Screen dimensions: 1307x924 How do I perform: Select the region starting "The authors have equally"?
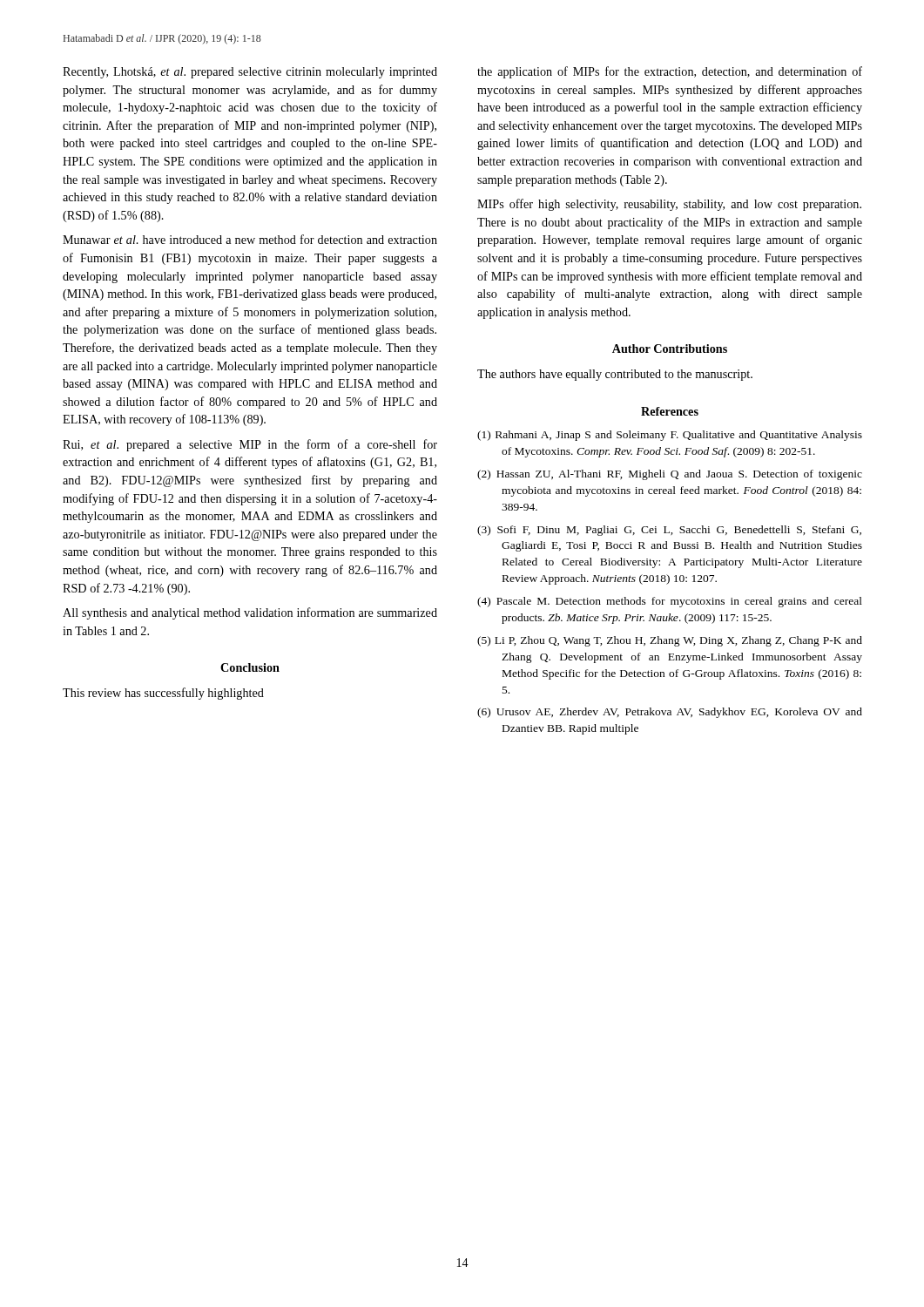[670, 374]
